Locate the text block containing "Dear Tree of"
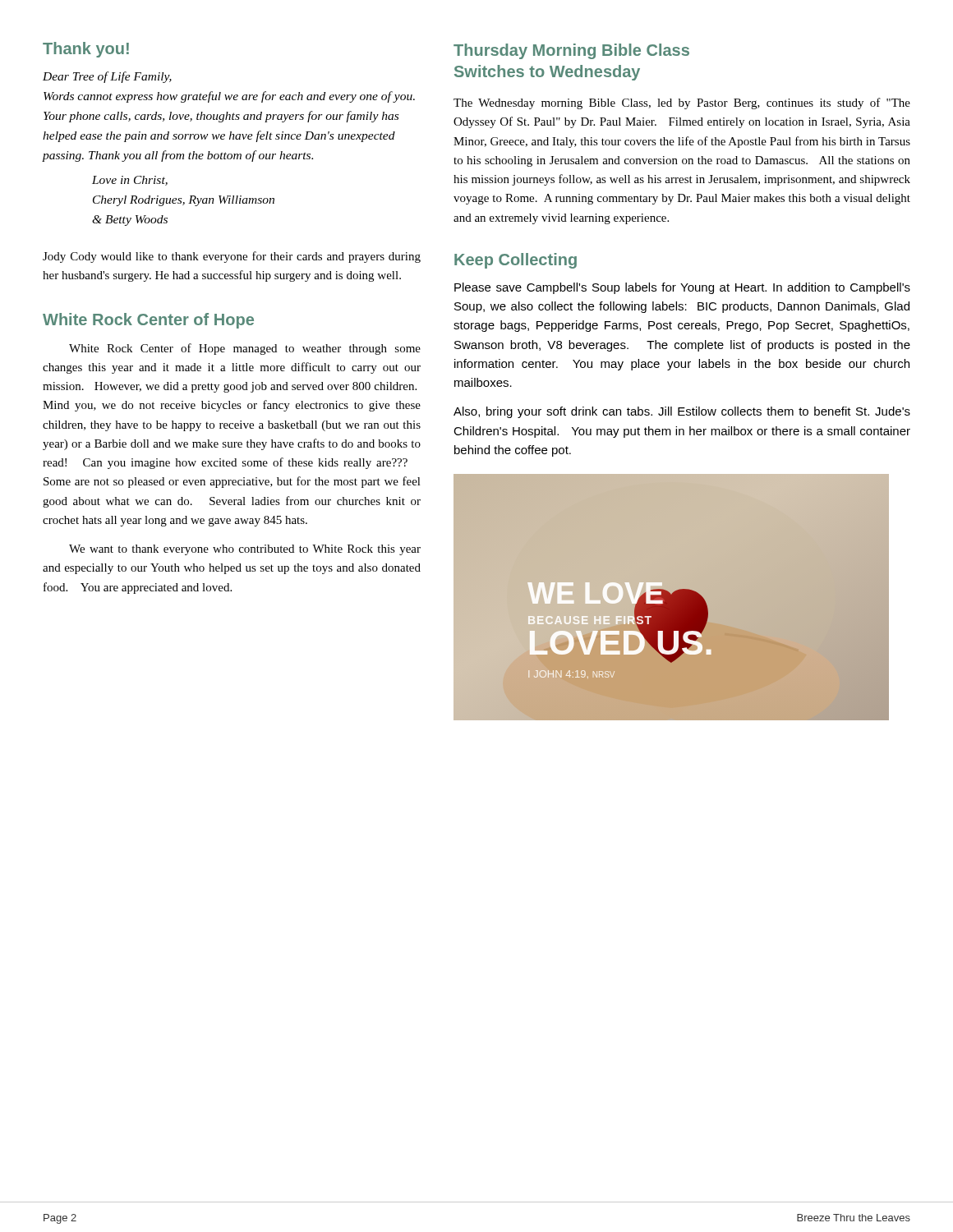The height and width of the screenshot is (1232, 953). click(x=232, y=148)
